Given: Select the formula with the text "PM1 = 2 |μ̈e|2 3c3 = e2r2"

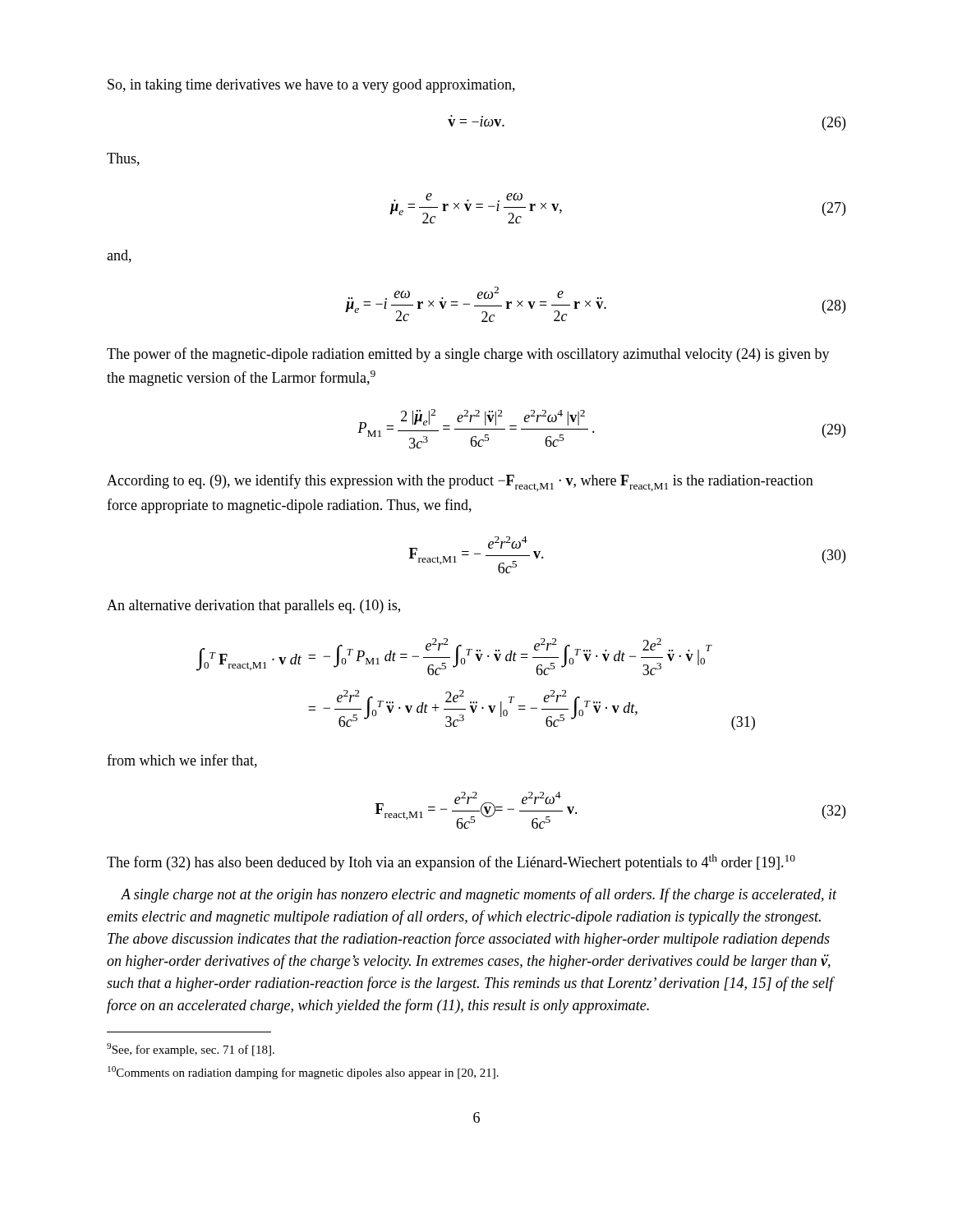Looking at the screenshot, I should pos(602,429).
